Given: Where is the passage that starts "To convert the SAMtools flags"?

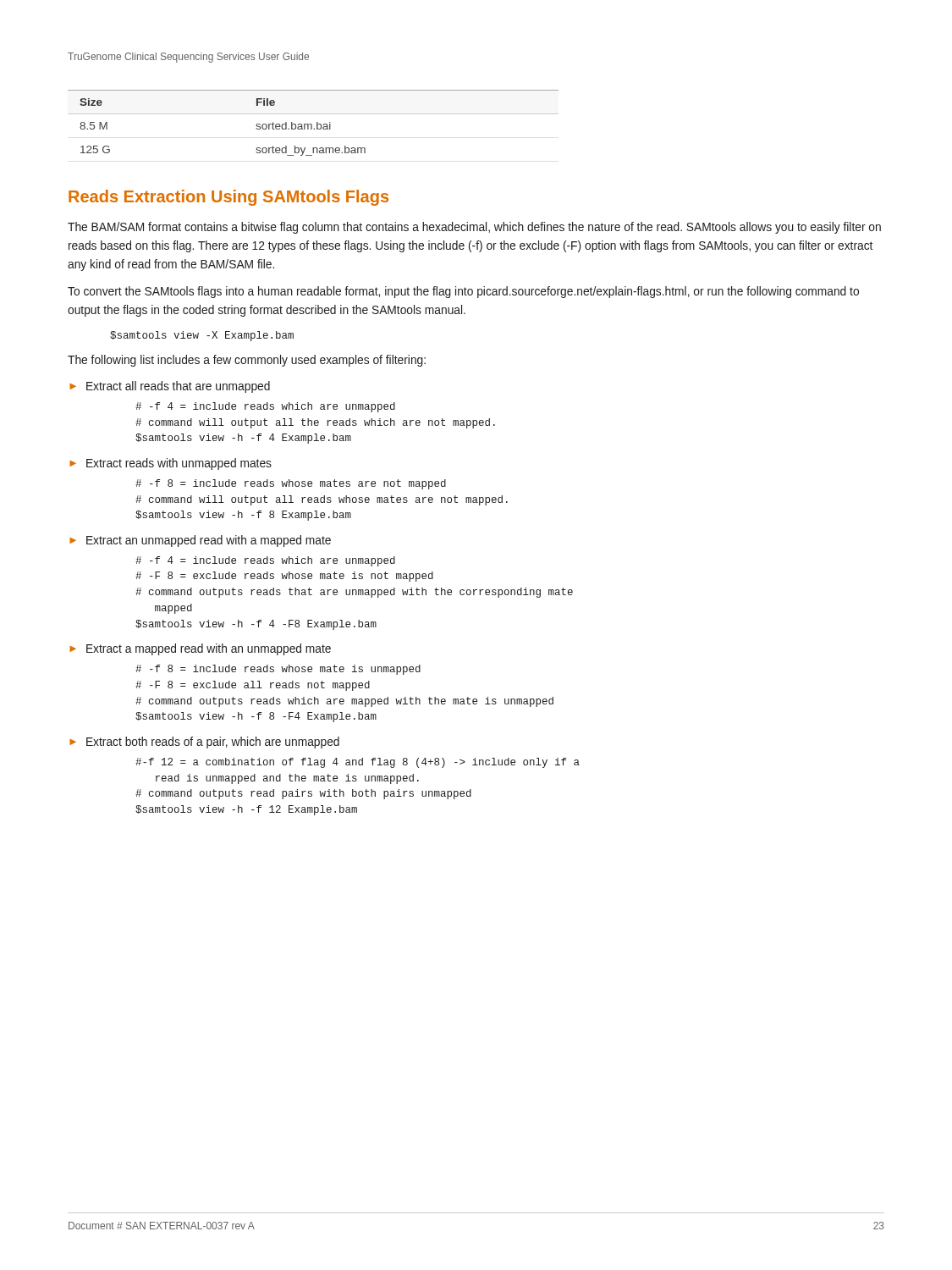Looking at the screenshot, I should [x=464, y=301].
